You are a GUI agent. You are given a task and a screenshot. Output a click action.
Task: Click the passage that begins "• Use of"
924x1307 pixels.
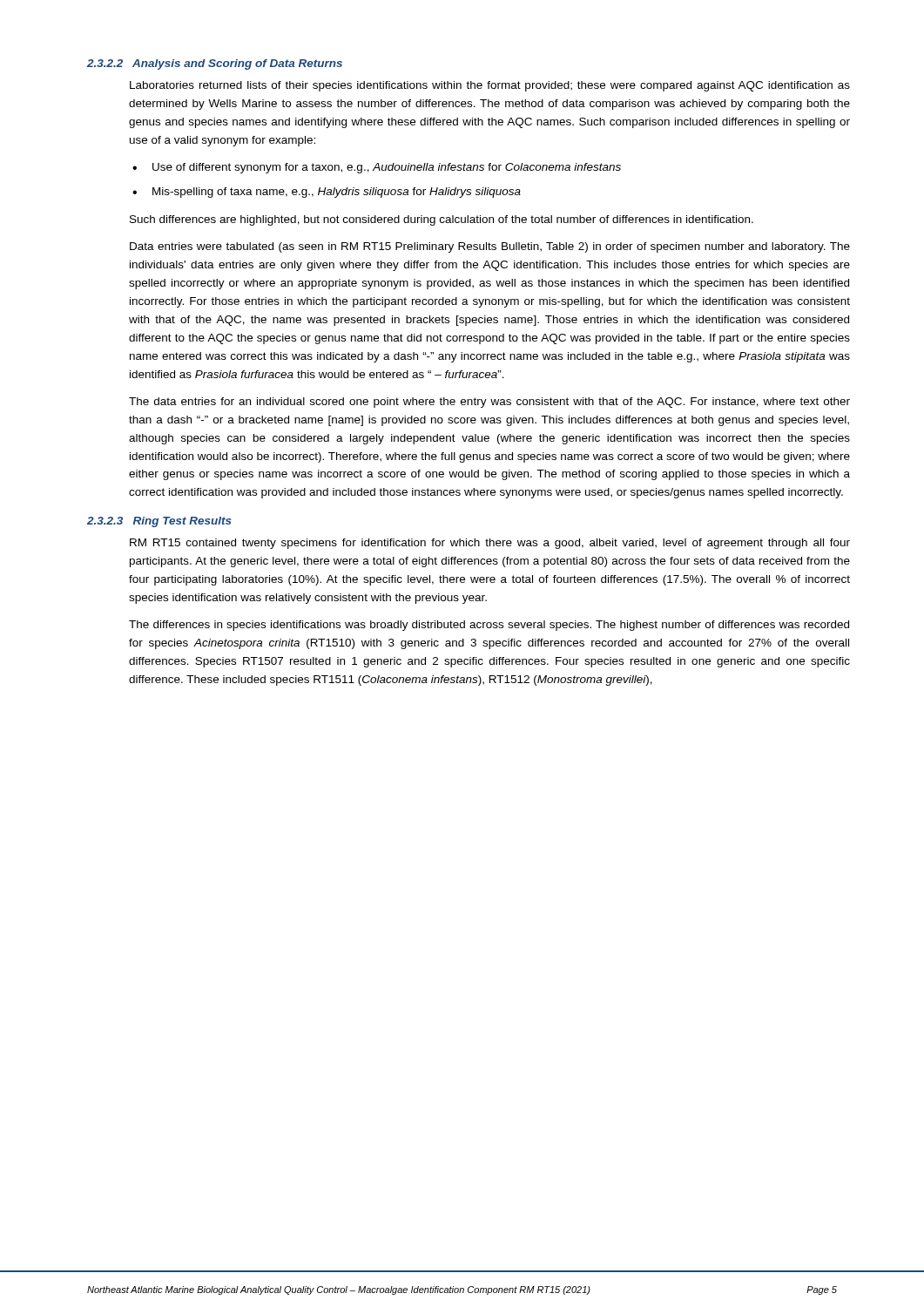491,168
